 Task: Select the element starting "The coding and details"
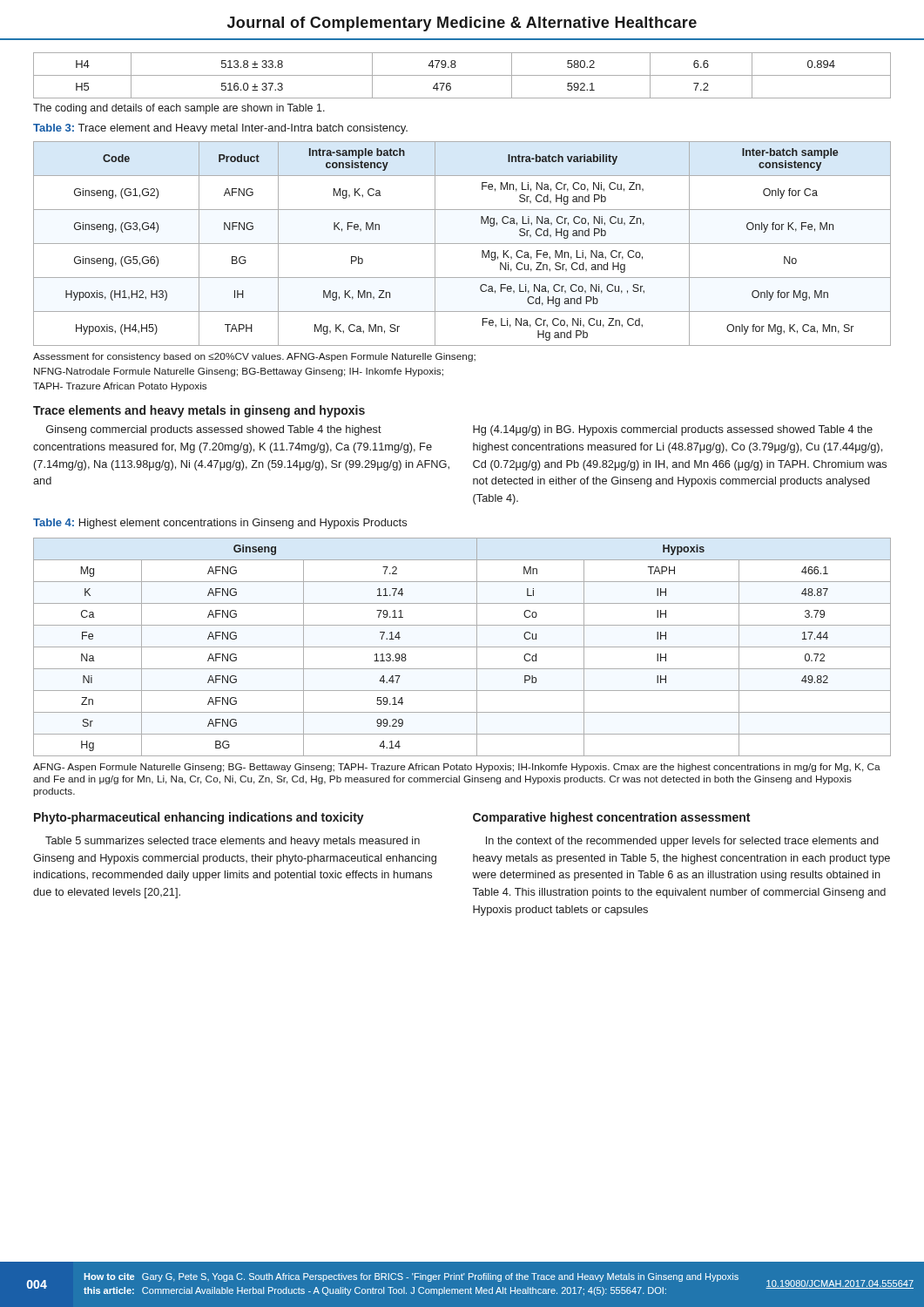tap(179, 108)
